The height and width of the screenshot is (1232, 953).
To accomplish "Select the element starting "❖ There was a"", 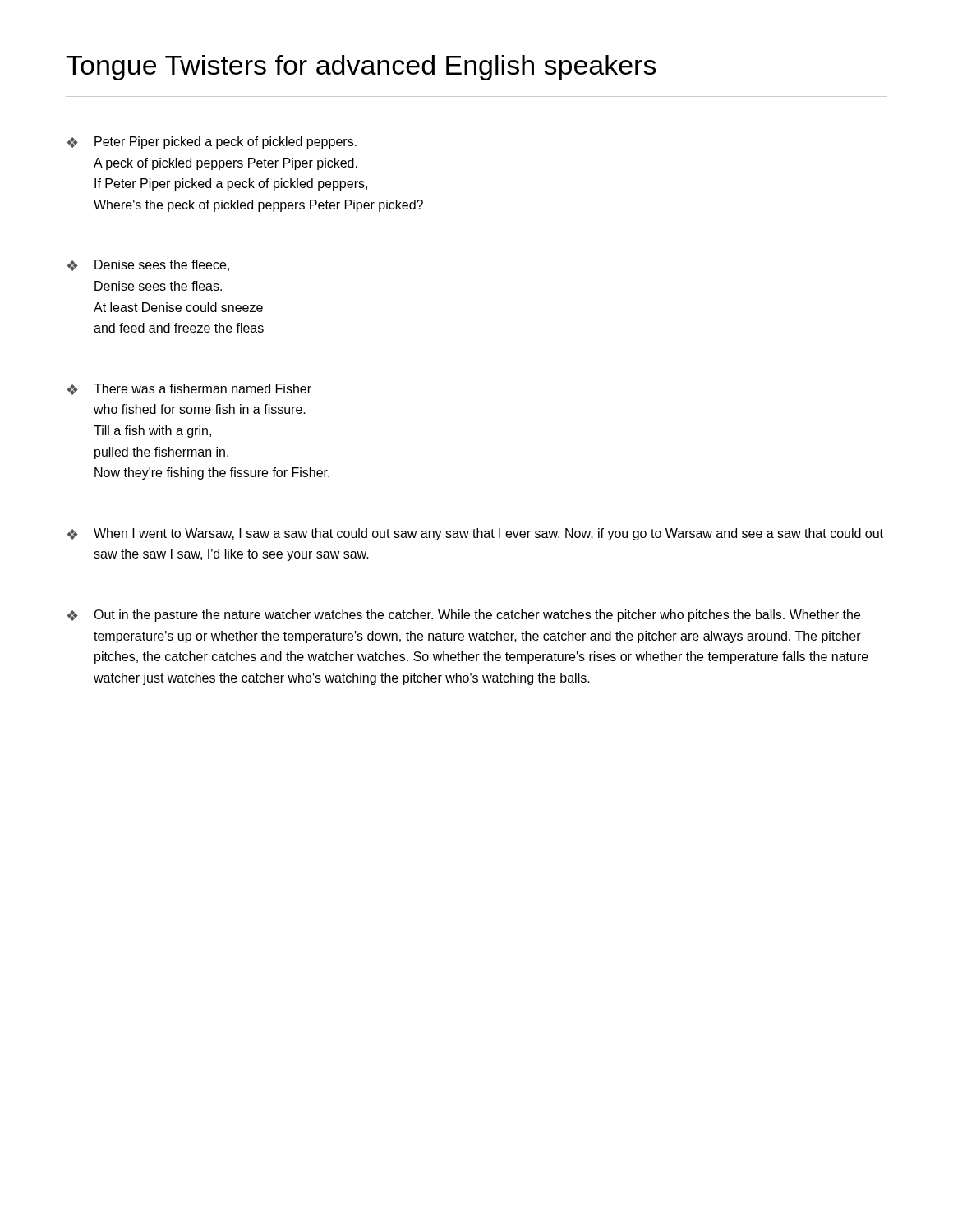I will pos(198,431).
